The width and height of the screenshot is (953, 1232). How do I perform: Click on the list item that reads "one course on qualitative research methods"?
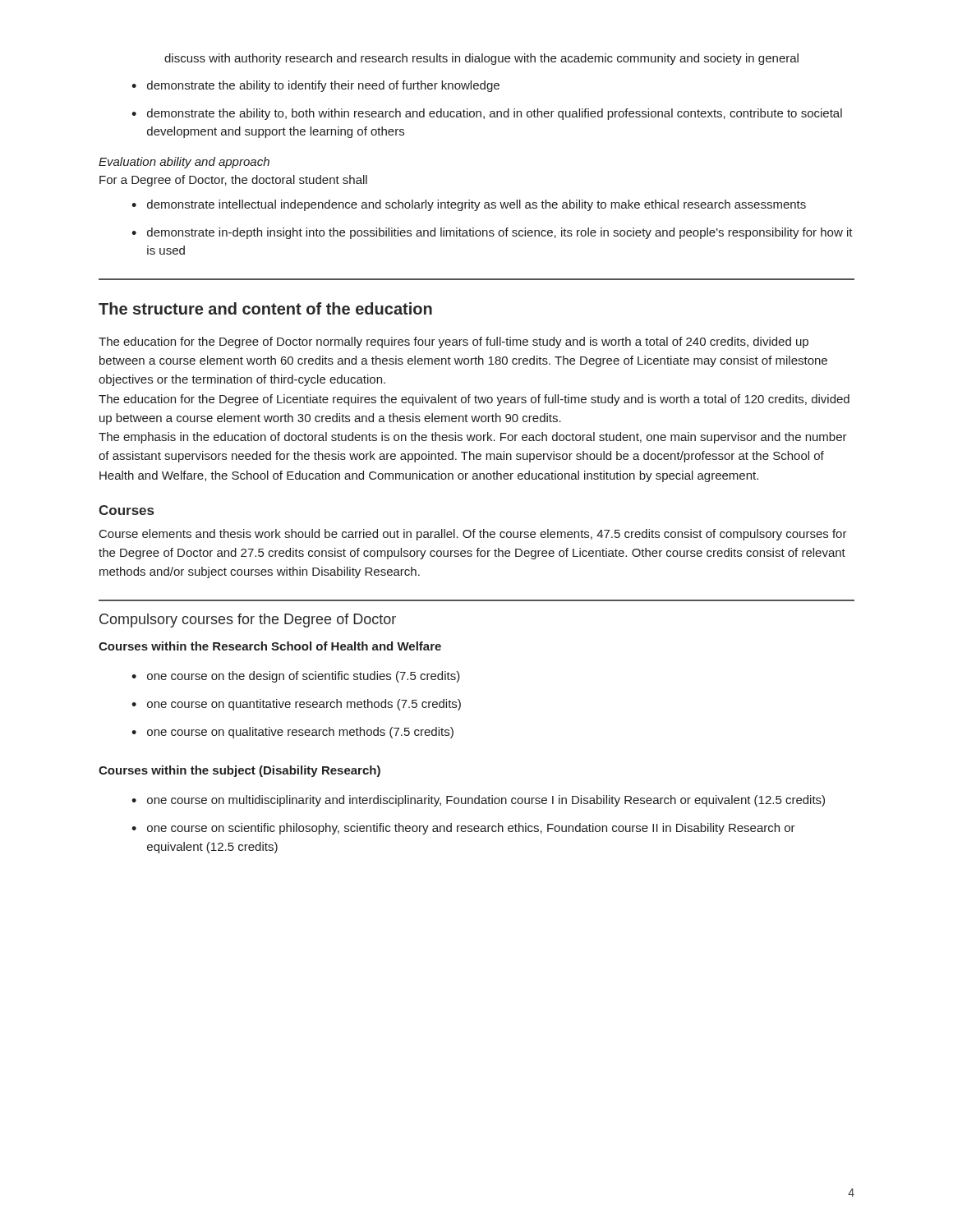point(300,731)
